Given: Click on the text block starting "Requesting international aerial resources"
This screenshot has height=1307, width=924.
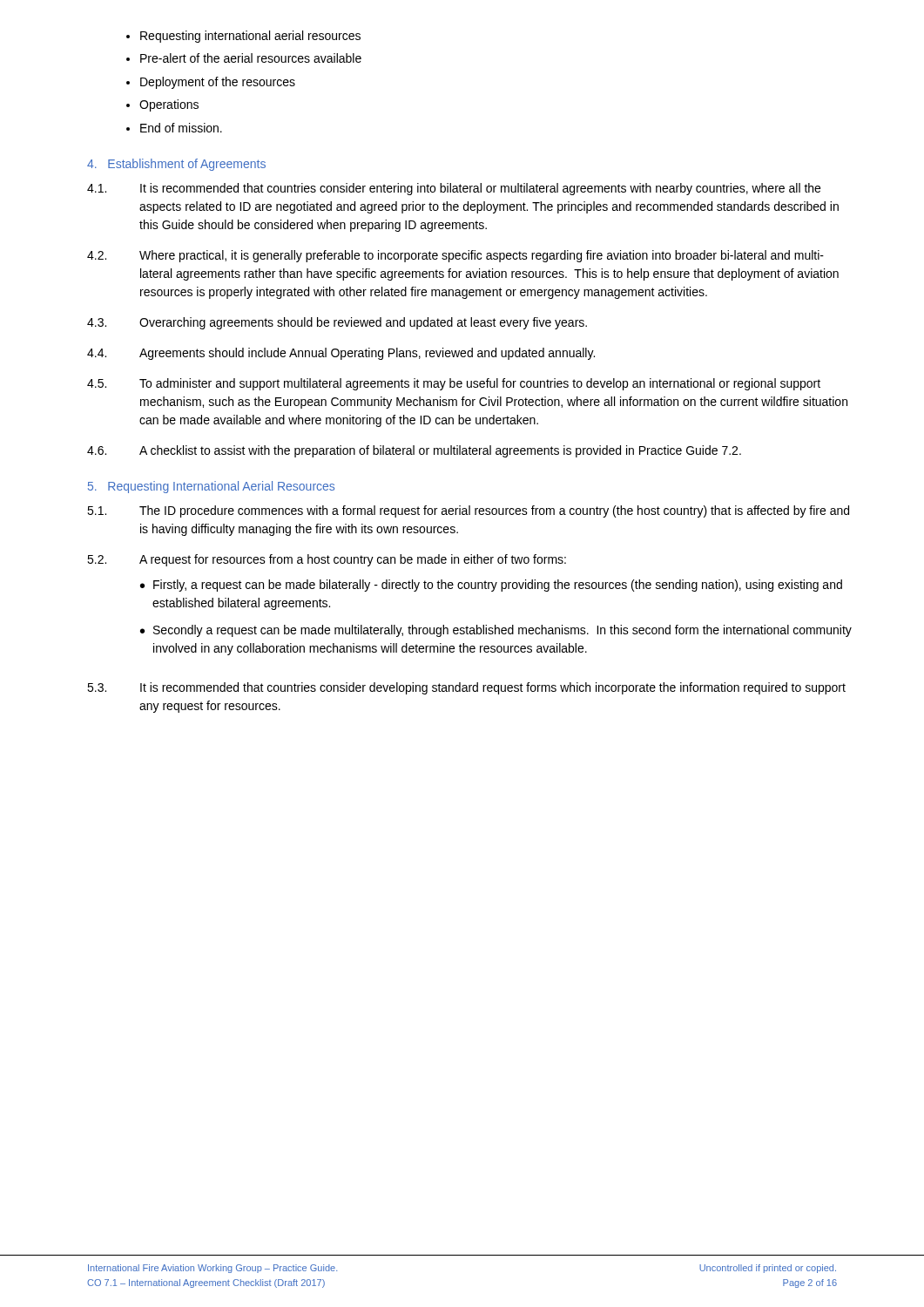Looking at the screenshot, I should click(x=250, y=36).
